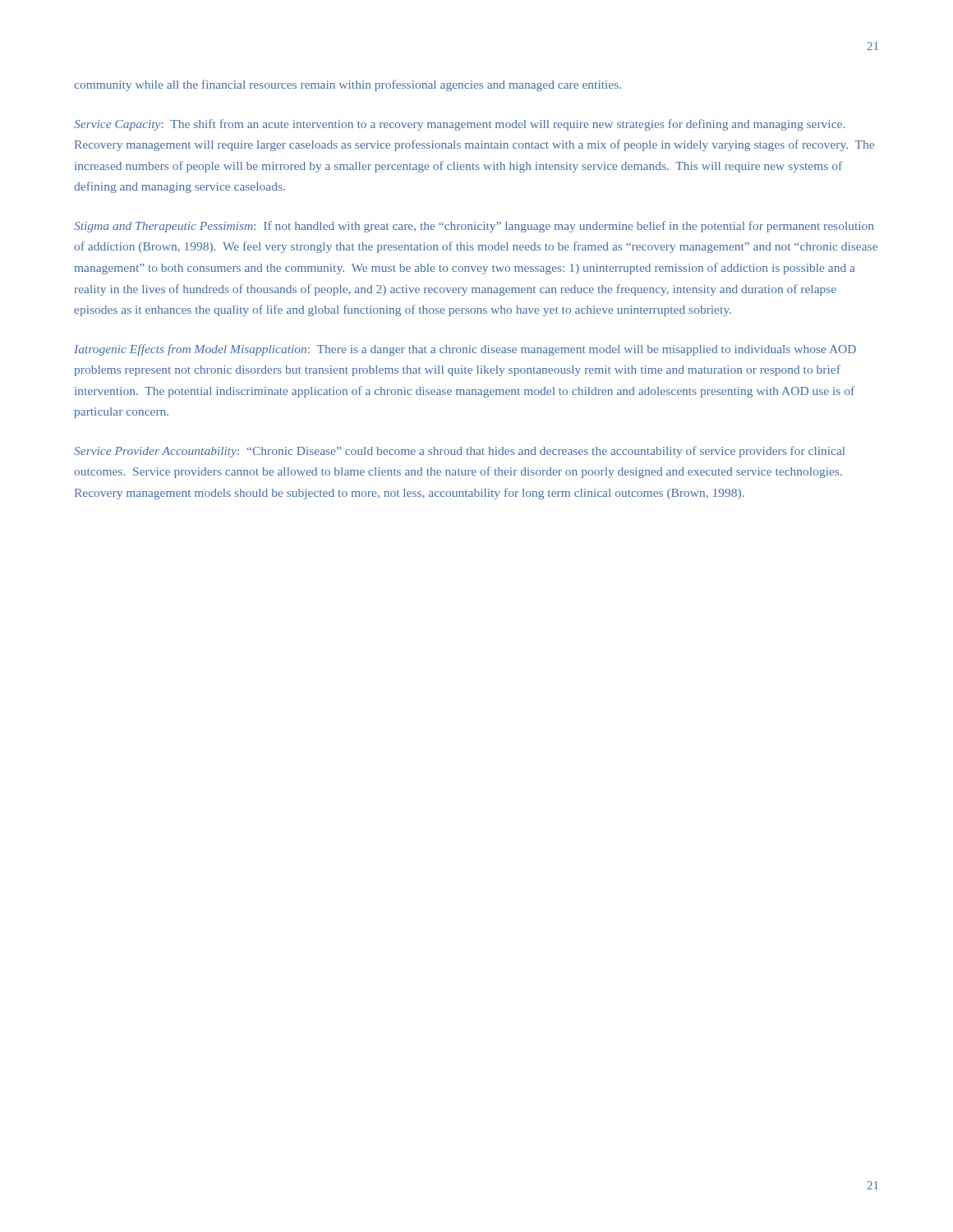Select the text block containing "Stigma and Therapeutic Pessimism: If not handled"
Image resolution: width=953 pixels, height=1232 pixels.
click(476, 267)
